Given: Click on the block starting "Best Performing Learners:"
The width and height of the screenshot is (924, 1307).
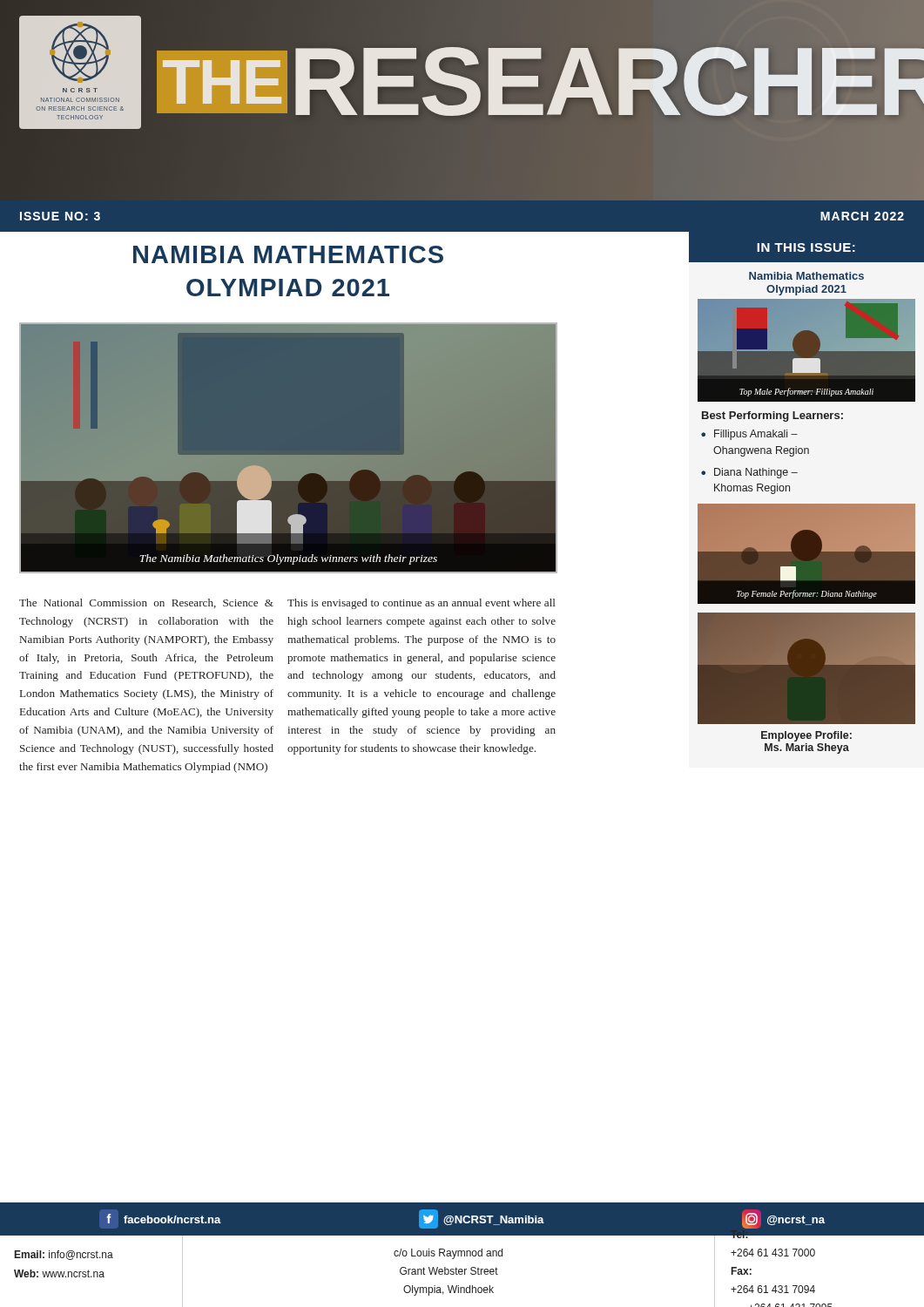Looking at the screenshot, I should click(x=772, y=415).
